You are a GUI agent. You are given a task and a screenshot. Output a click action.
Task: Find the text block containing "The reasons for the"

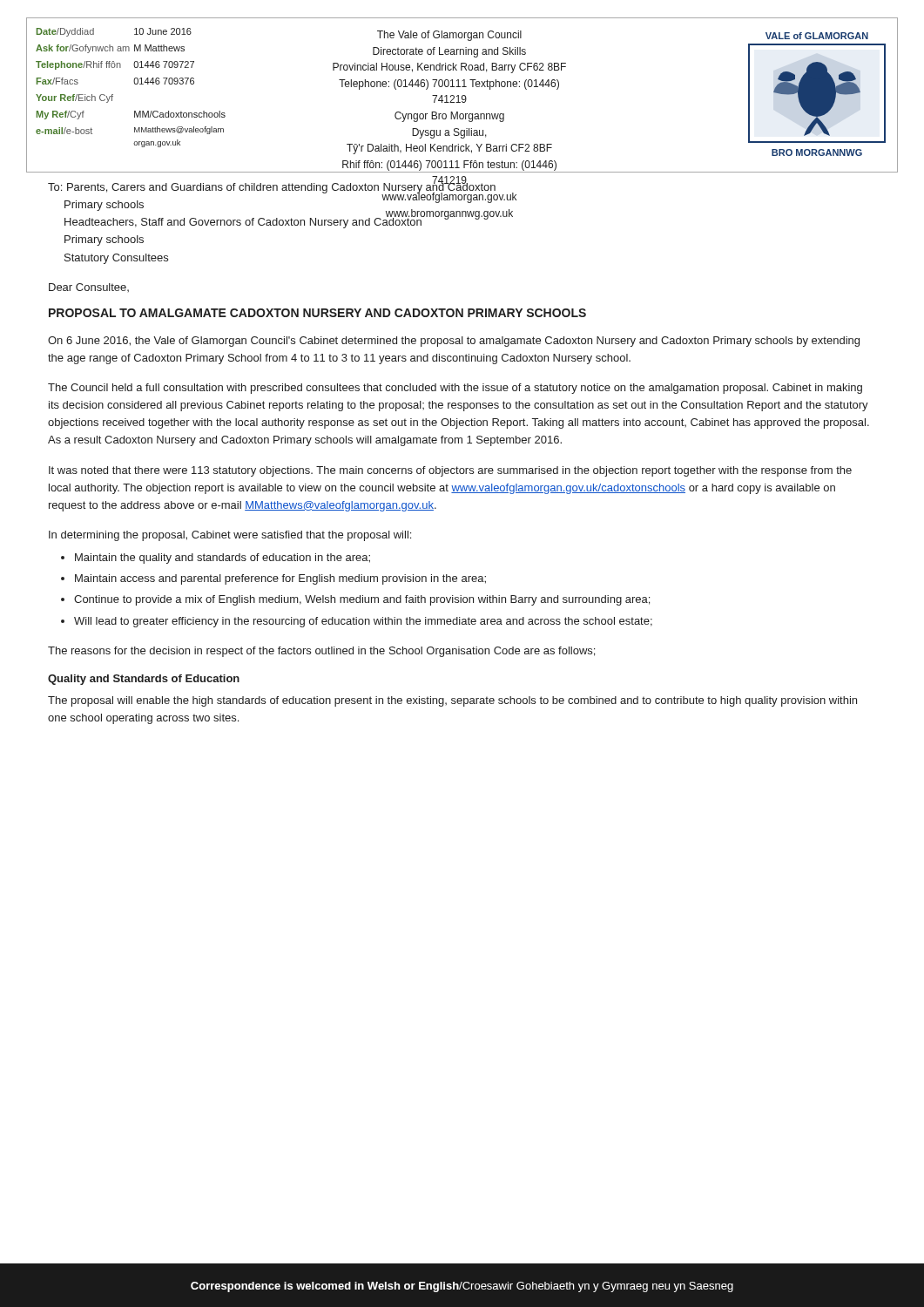[x=322, y=650]
